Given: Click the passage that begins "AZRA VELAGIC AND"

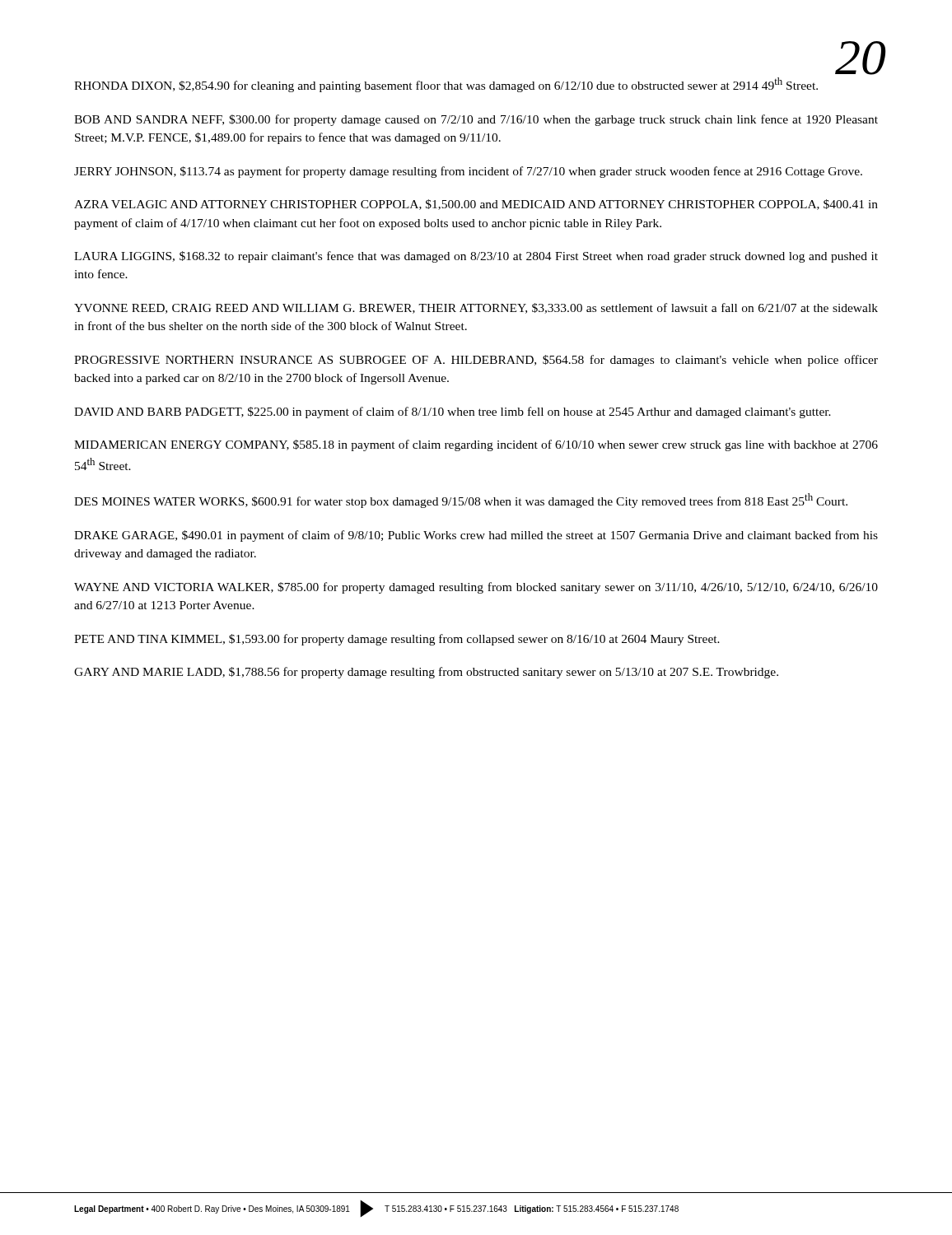Looking at the screenshot, I should pyautogui.click(x=476, y=213).
